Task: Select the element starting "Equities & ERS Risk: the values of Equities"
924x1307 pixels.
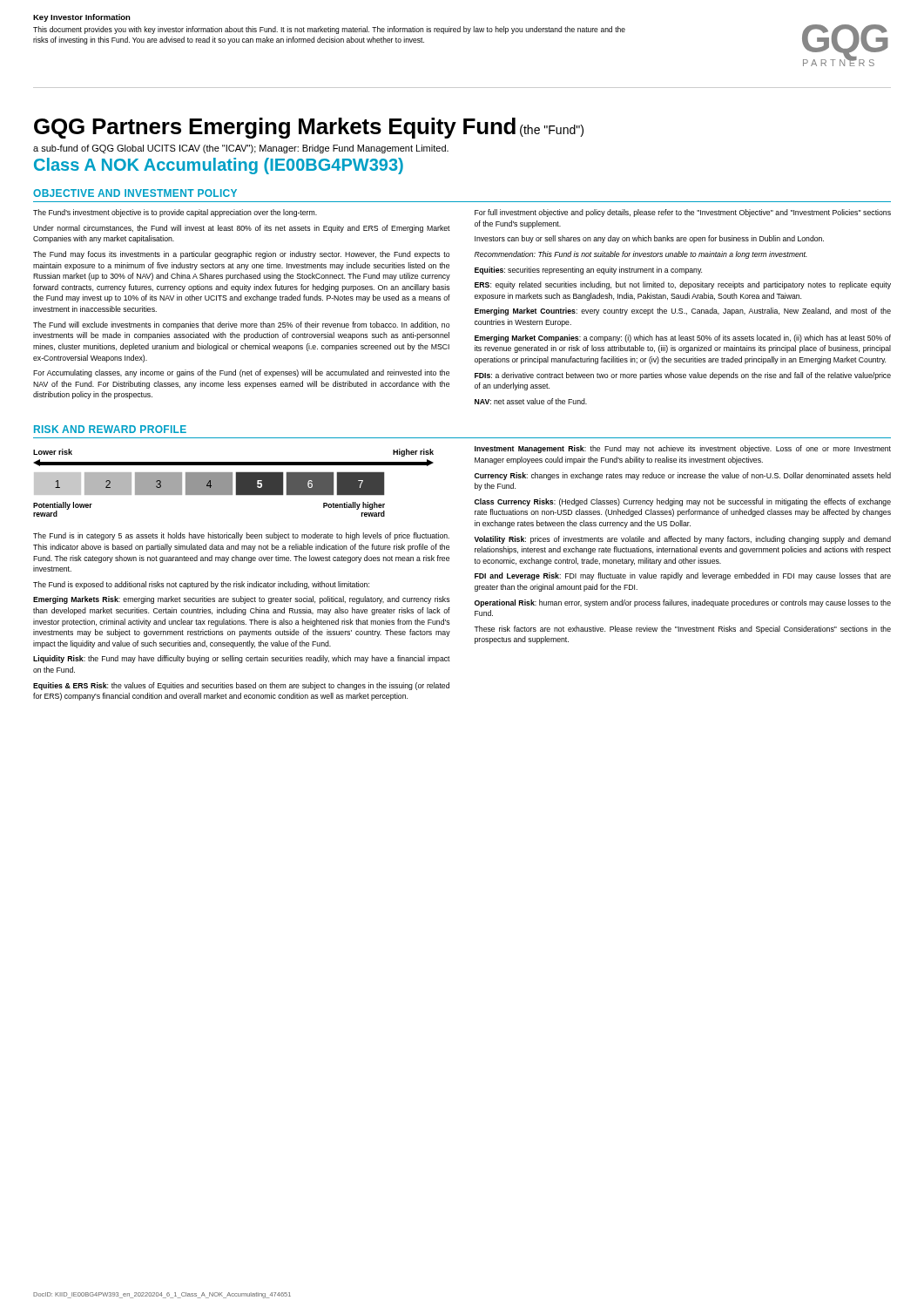Action: (x=241, y=691)
